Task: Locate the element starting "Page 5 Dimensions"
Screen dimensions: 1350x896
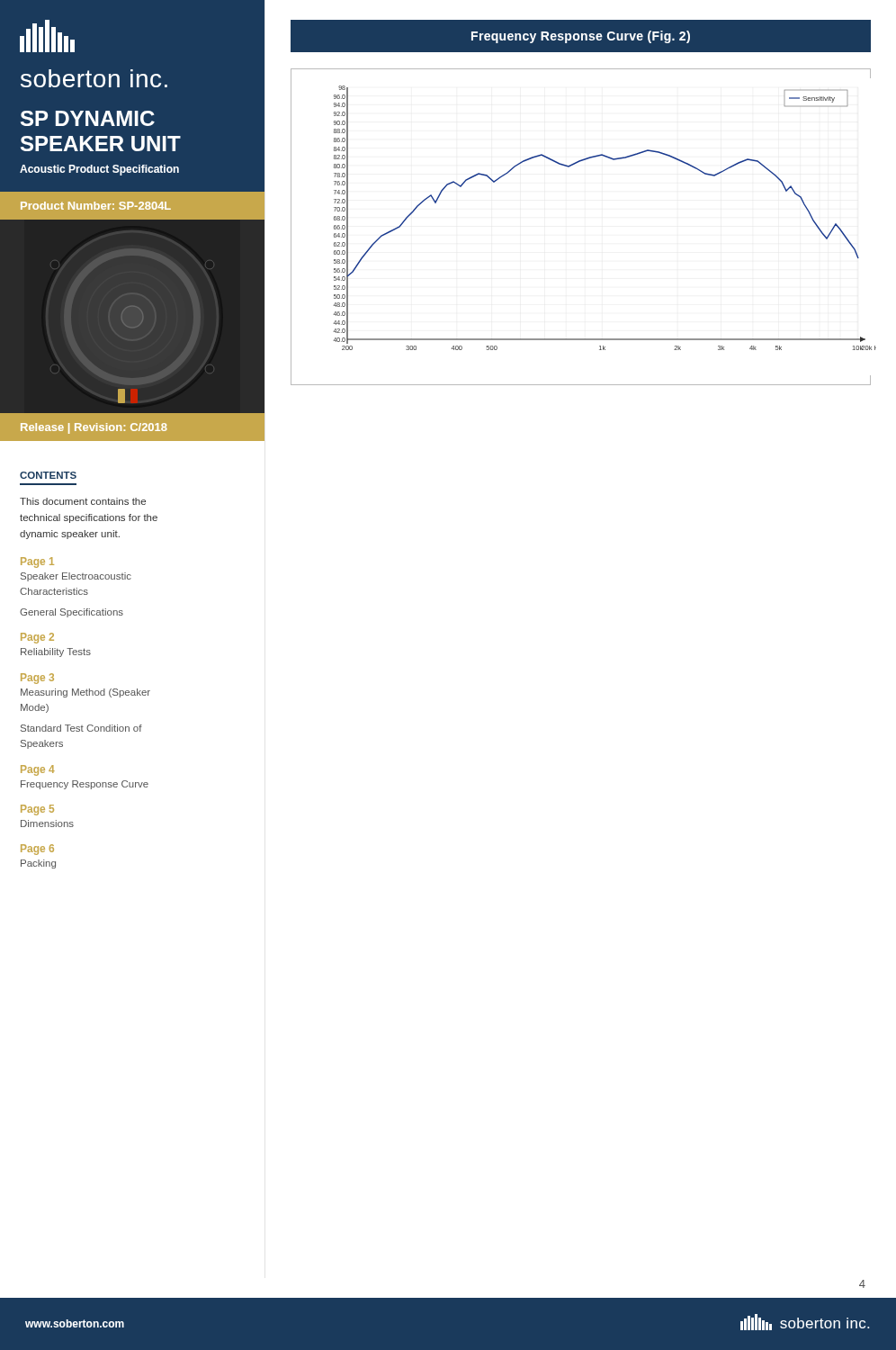Action: [x=37, y=810]
